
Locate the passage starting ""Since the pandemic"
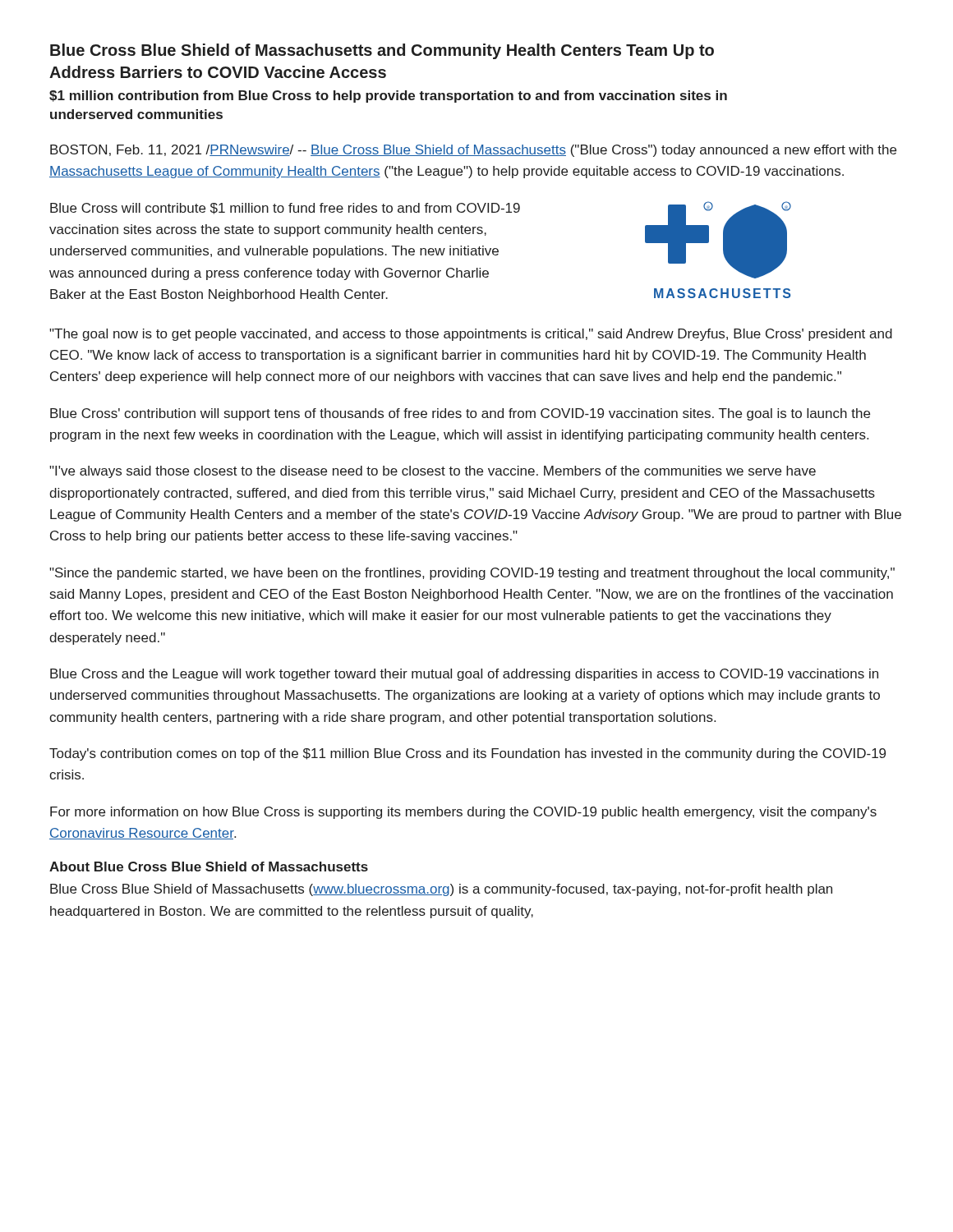point(472,605)
